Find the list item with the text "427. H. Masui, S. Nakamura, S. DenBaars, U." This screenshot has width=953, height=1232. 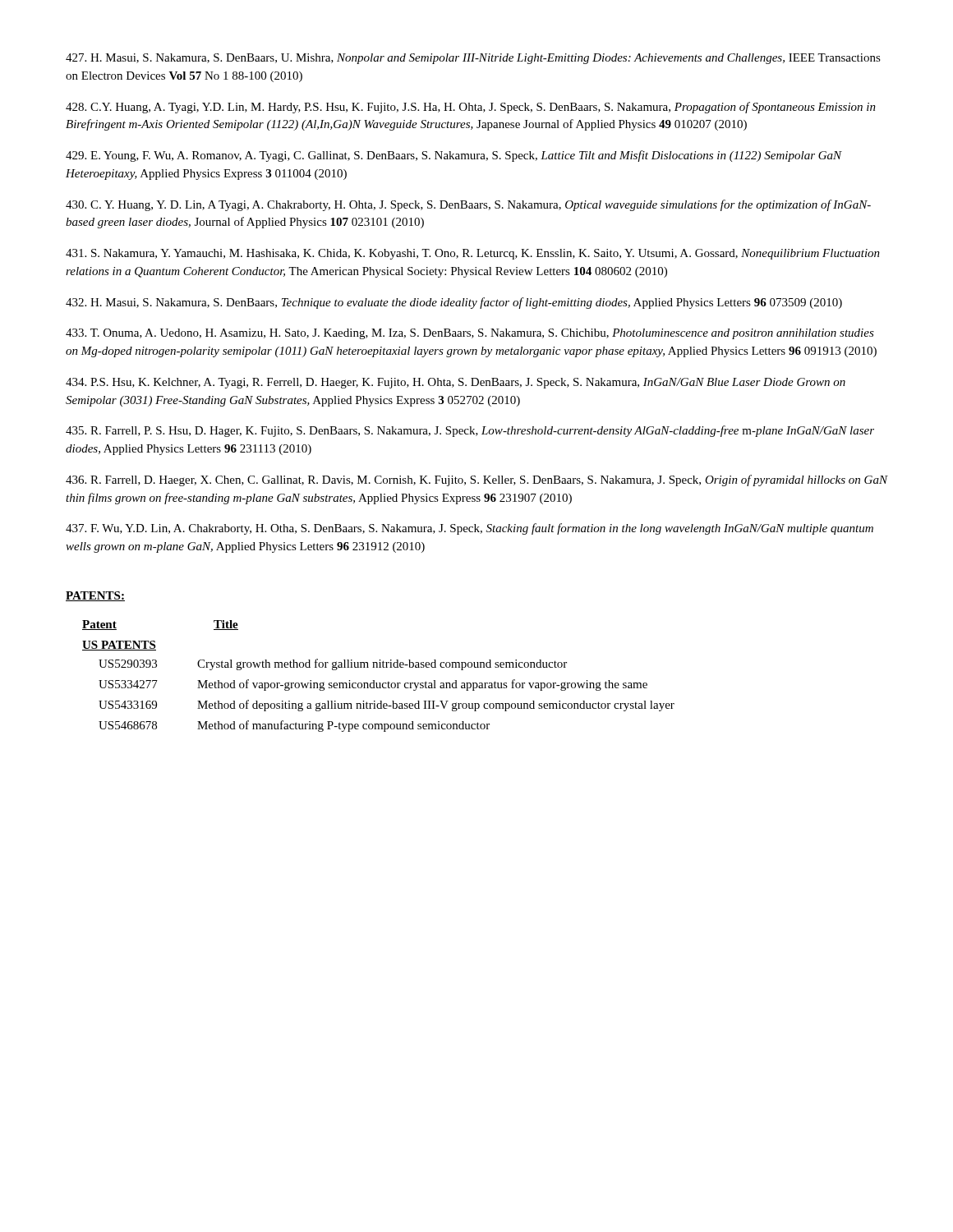point(473,66)
